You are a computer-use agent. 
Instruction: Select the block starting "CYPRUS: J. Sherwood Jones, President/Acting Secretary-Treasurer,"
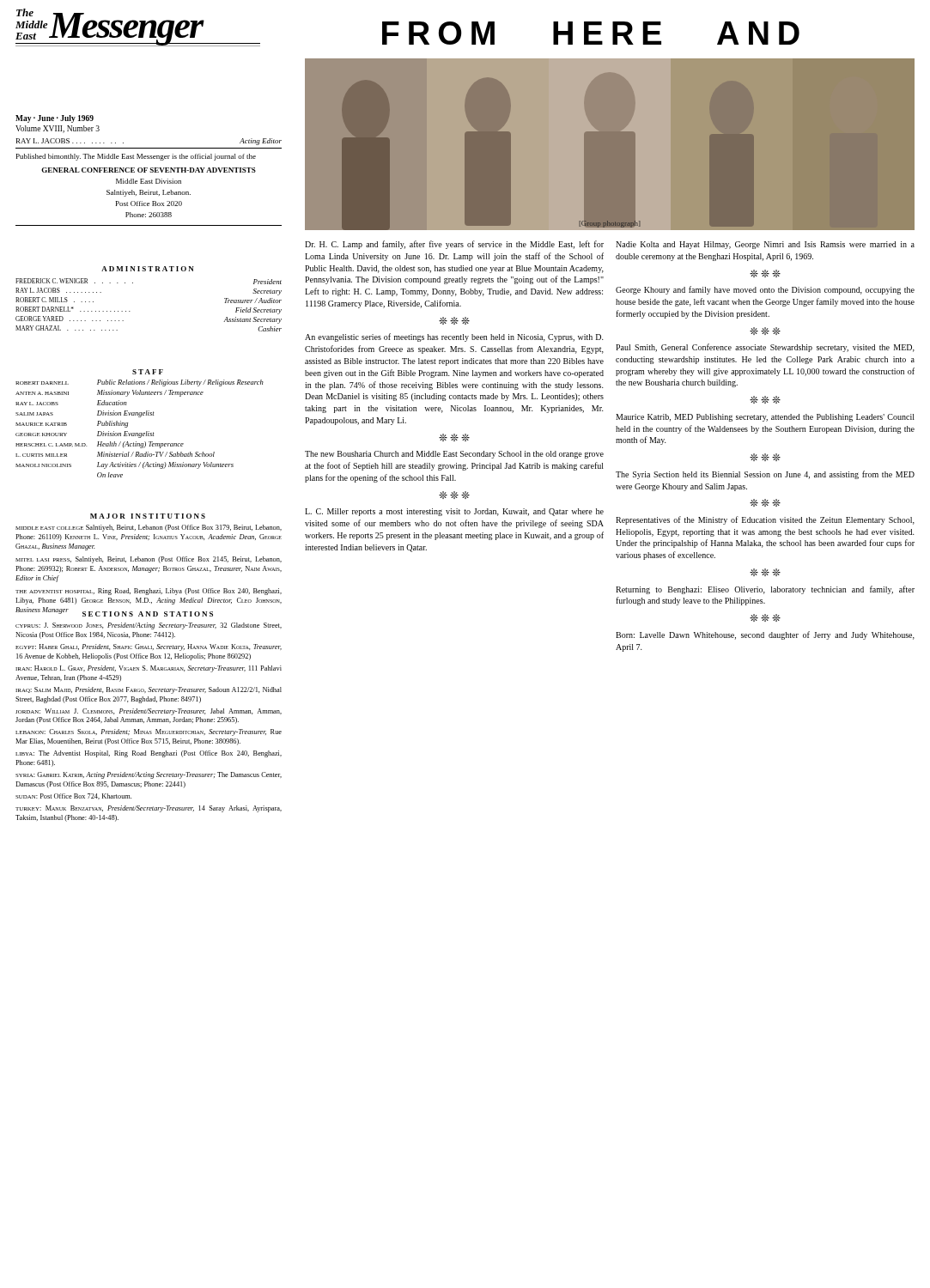coord(149,723)
